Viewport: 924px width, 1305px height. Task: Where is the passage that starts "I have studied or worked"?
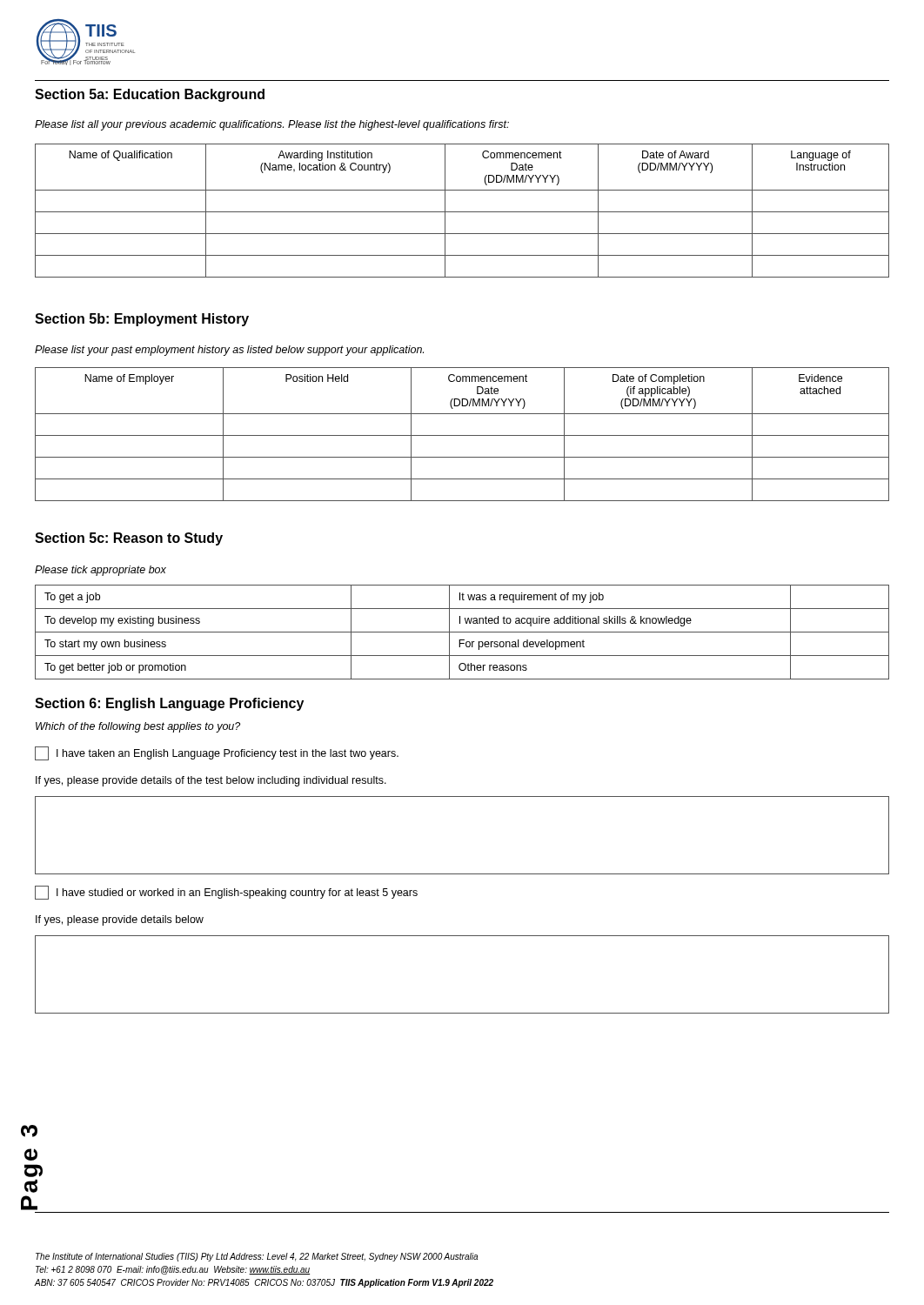tap(226, 893)
